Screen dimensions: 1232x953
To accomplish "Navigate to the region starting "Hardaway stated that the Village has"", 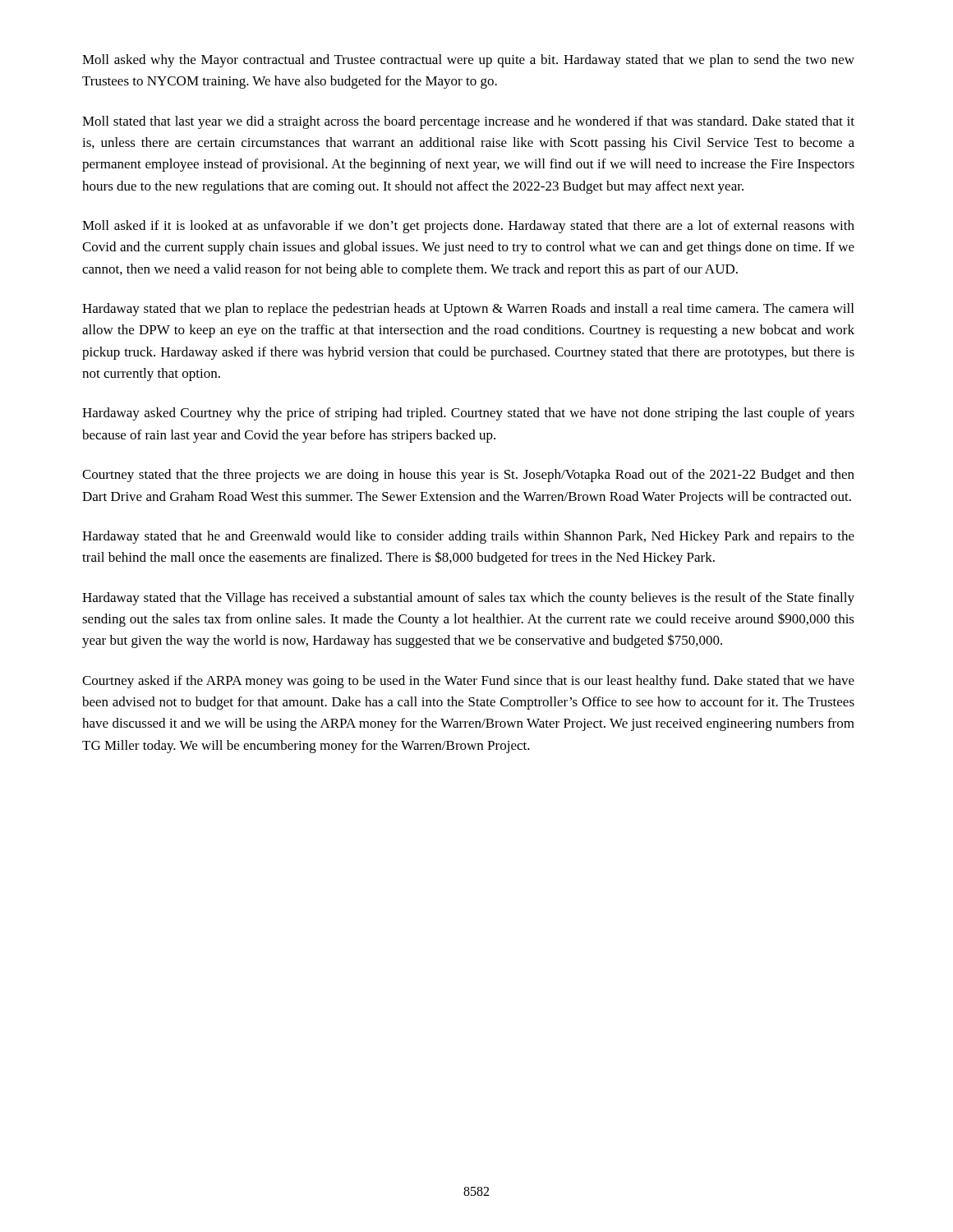I will [x=468, y=619].
